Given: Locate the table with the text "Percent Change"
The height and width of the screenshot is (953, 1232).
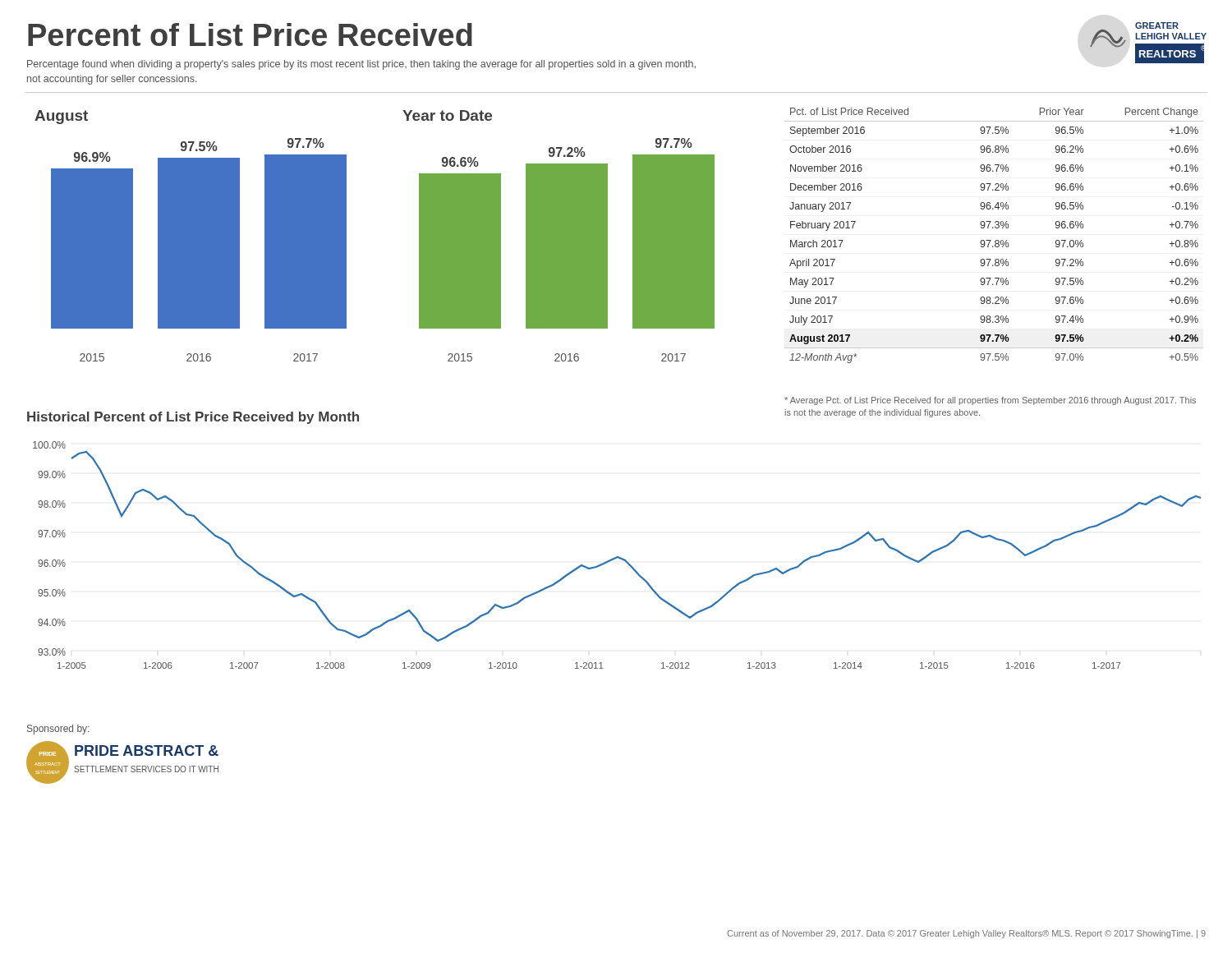Looking at the screenshot, I should [x=994, y=235].
